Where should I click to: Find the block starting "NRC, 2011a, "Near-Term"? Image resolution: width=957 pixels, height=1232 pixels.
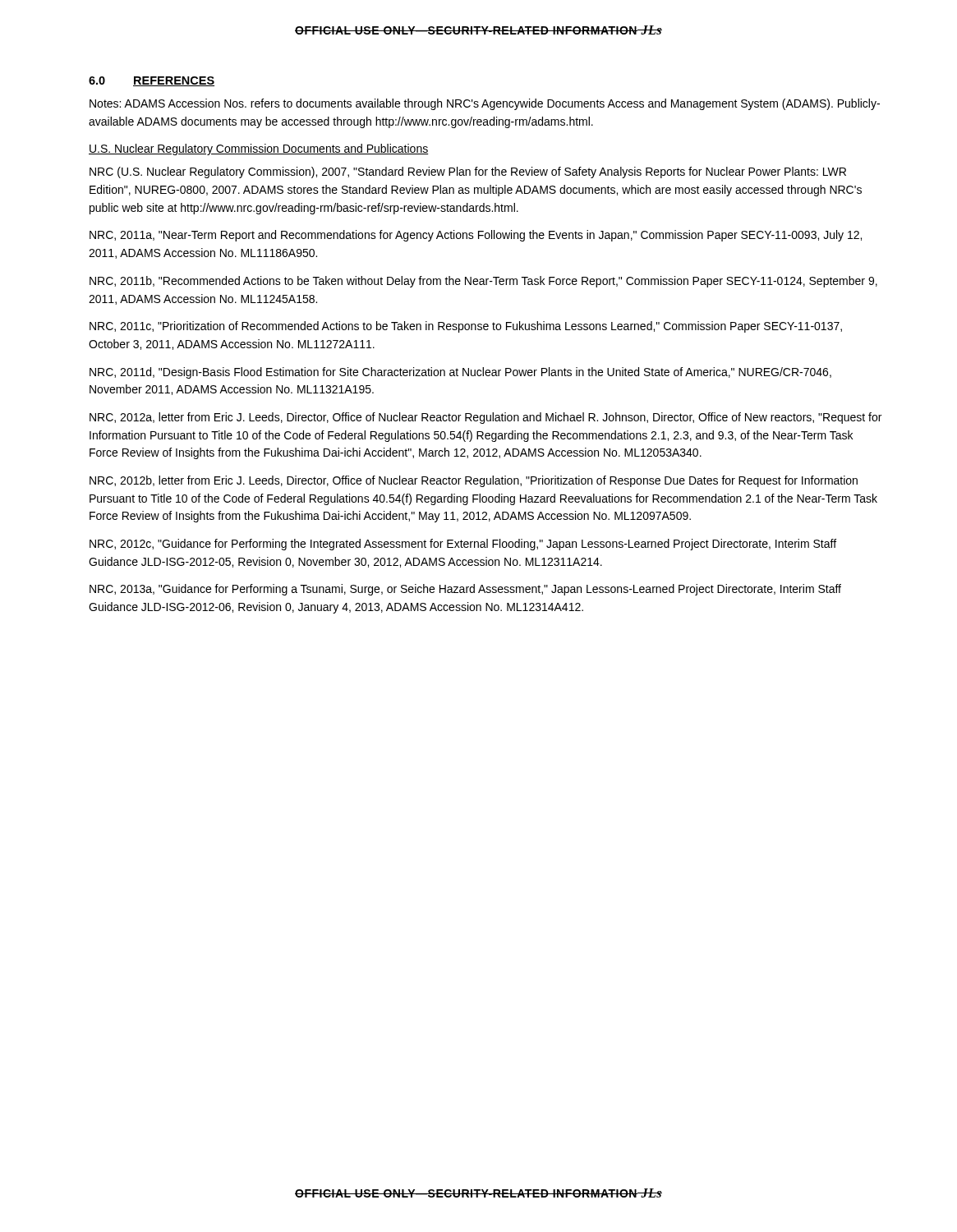476,244
